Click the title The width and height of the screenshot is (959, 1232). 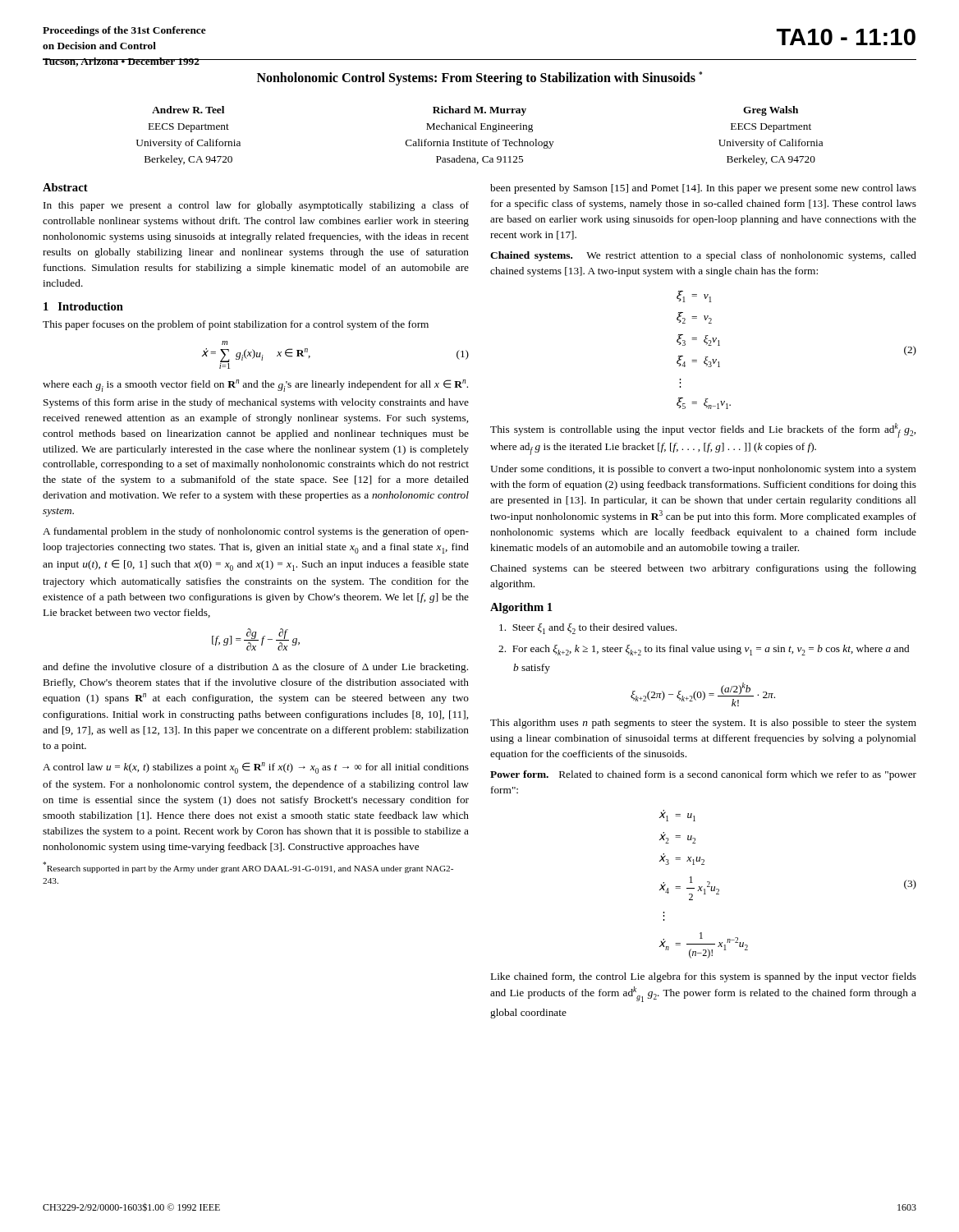pyautogui.click(x=479, y=78)
